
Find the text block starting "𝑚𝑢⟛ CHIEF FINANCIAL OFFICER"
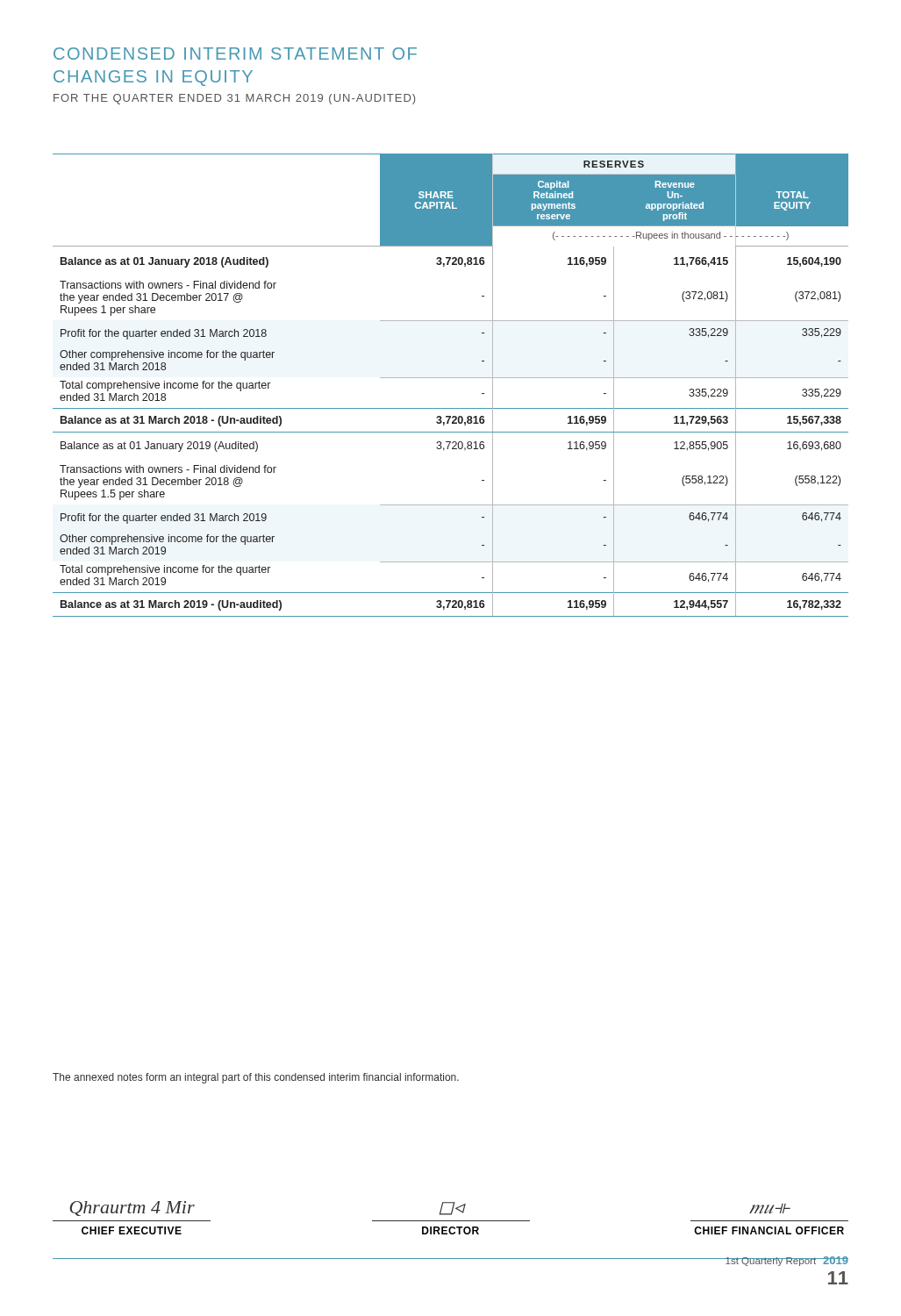pyautogui.click(x=769, y=1204)
